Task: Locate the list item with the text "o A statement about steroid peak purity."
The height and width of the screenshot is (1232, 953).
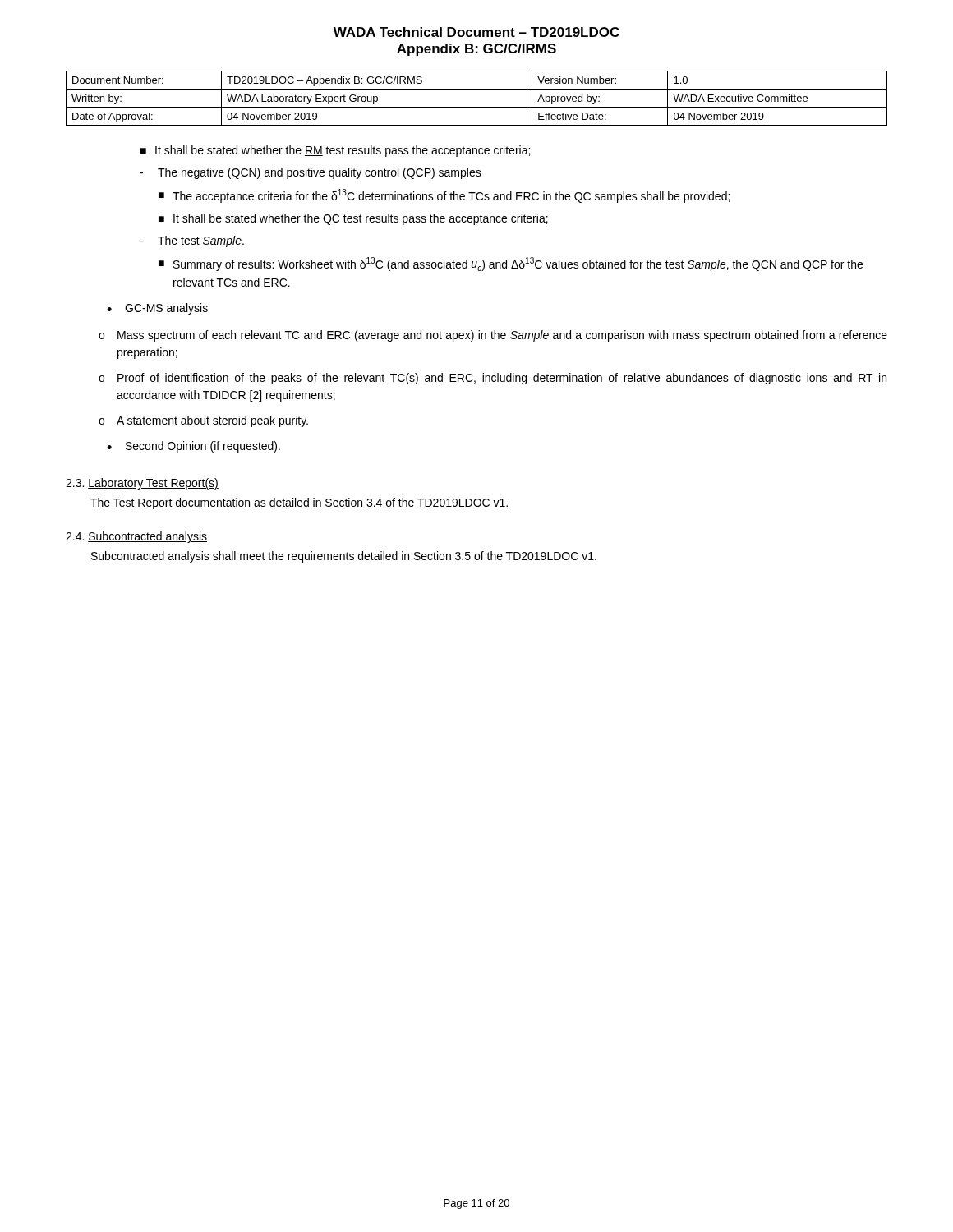Action: point(203,421)
